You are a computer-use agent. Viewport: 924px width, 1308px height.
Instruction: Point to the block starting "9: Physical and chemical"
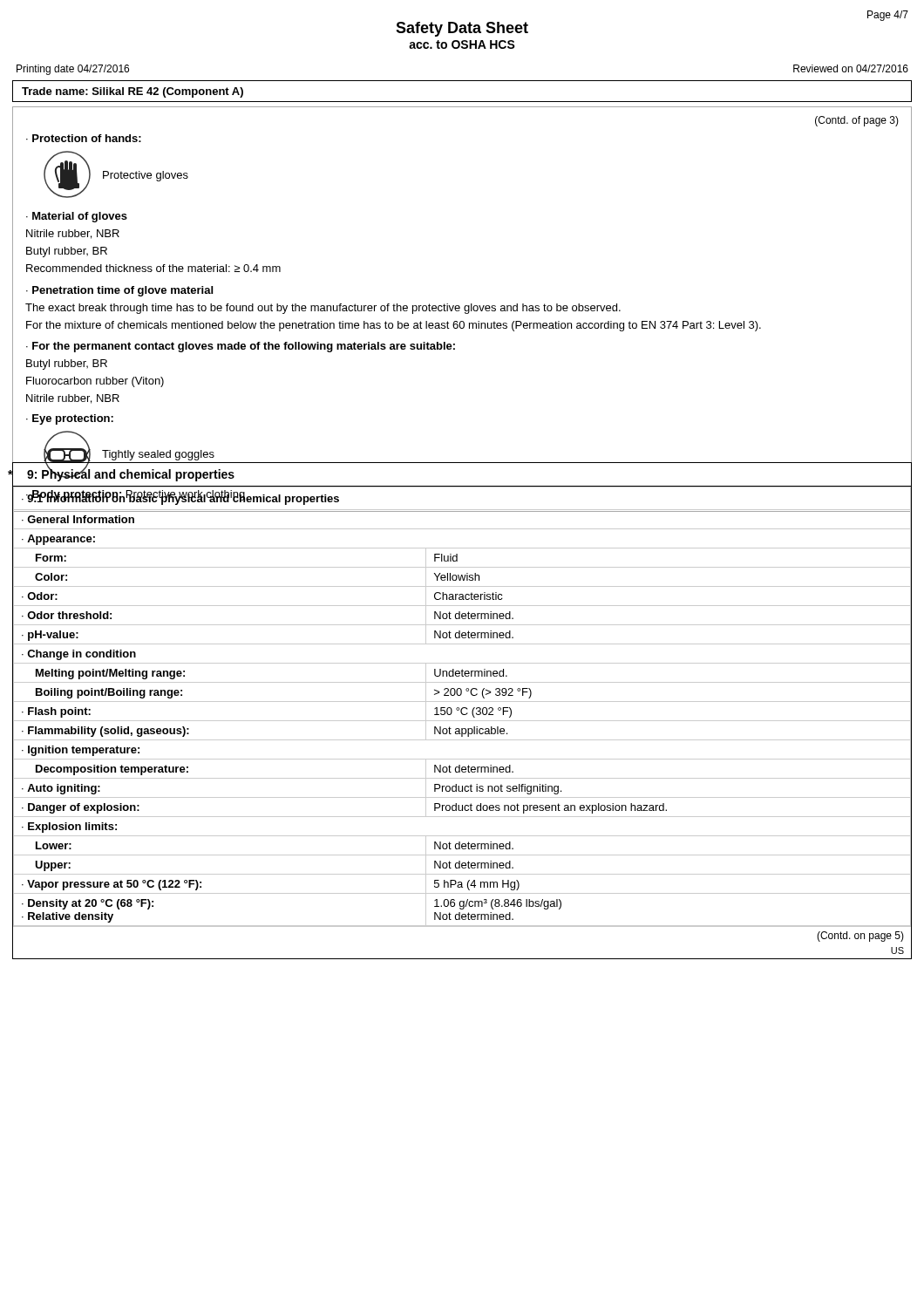[131, 474]
